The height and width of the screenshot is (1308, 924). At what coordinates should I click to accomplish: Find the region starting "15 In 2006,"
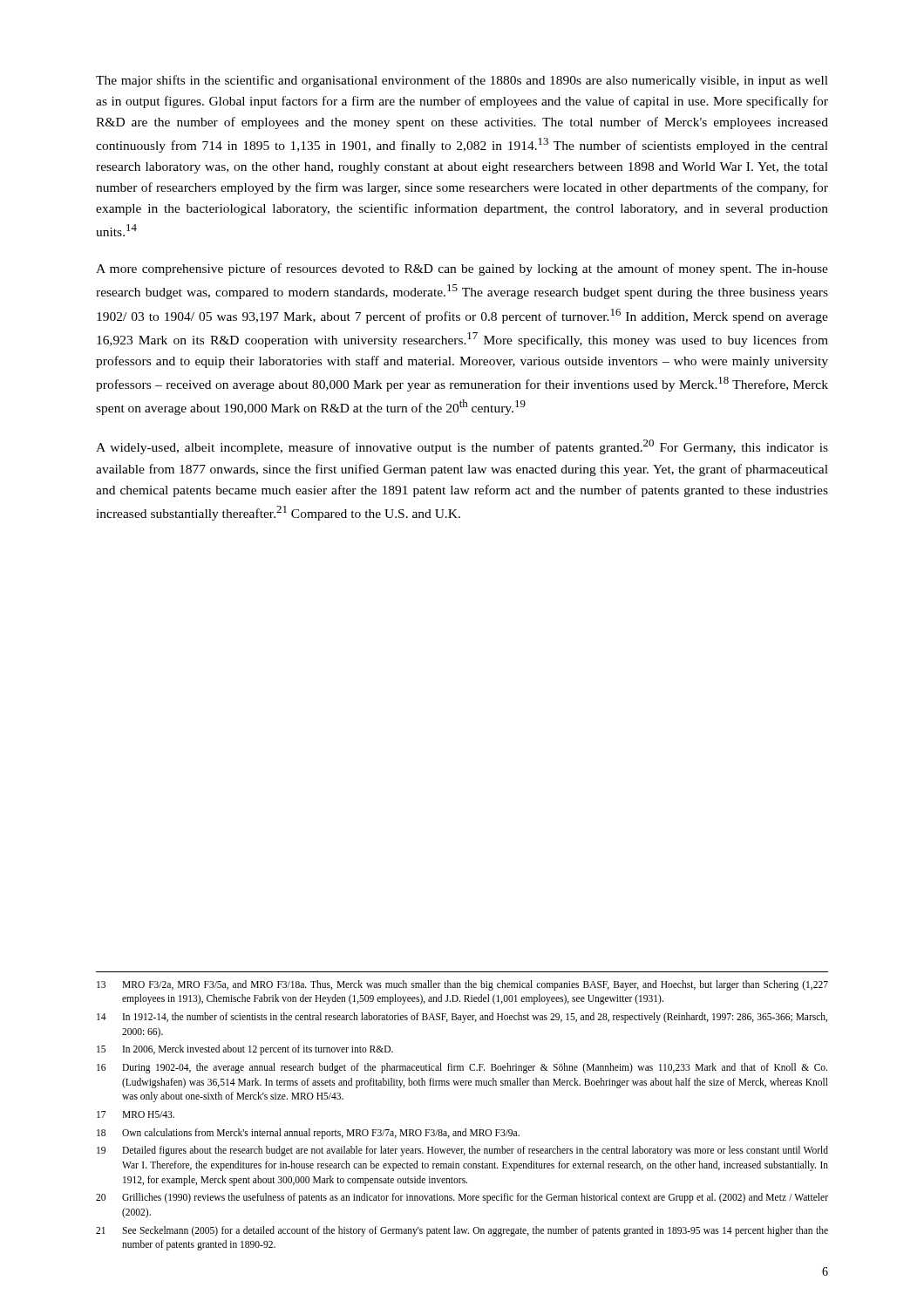click(245, 1050)
